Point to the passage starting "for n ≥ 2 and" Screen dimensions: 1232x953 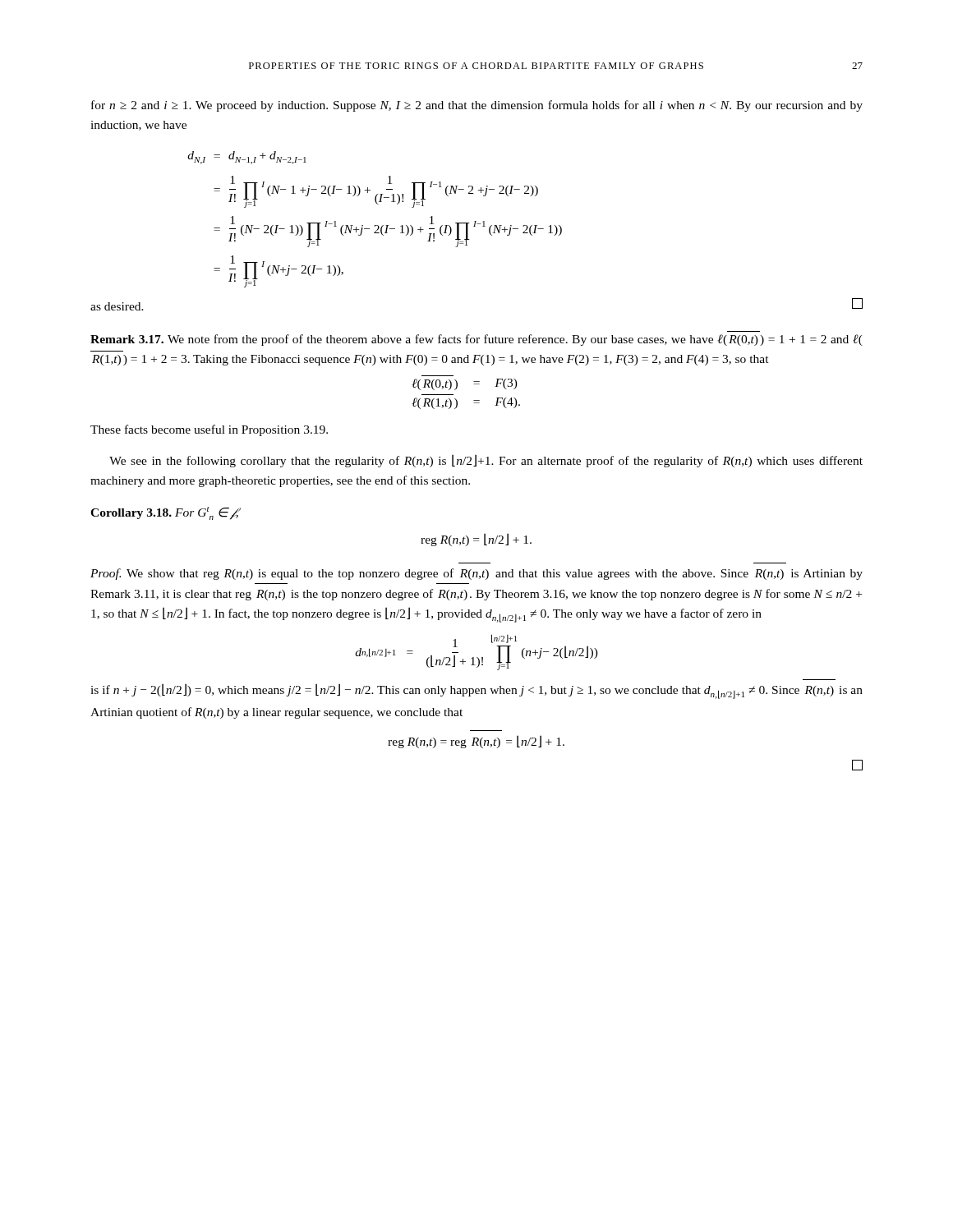(x=476, y=115)
